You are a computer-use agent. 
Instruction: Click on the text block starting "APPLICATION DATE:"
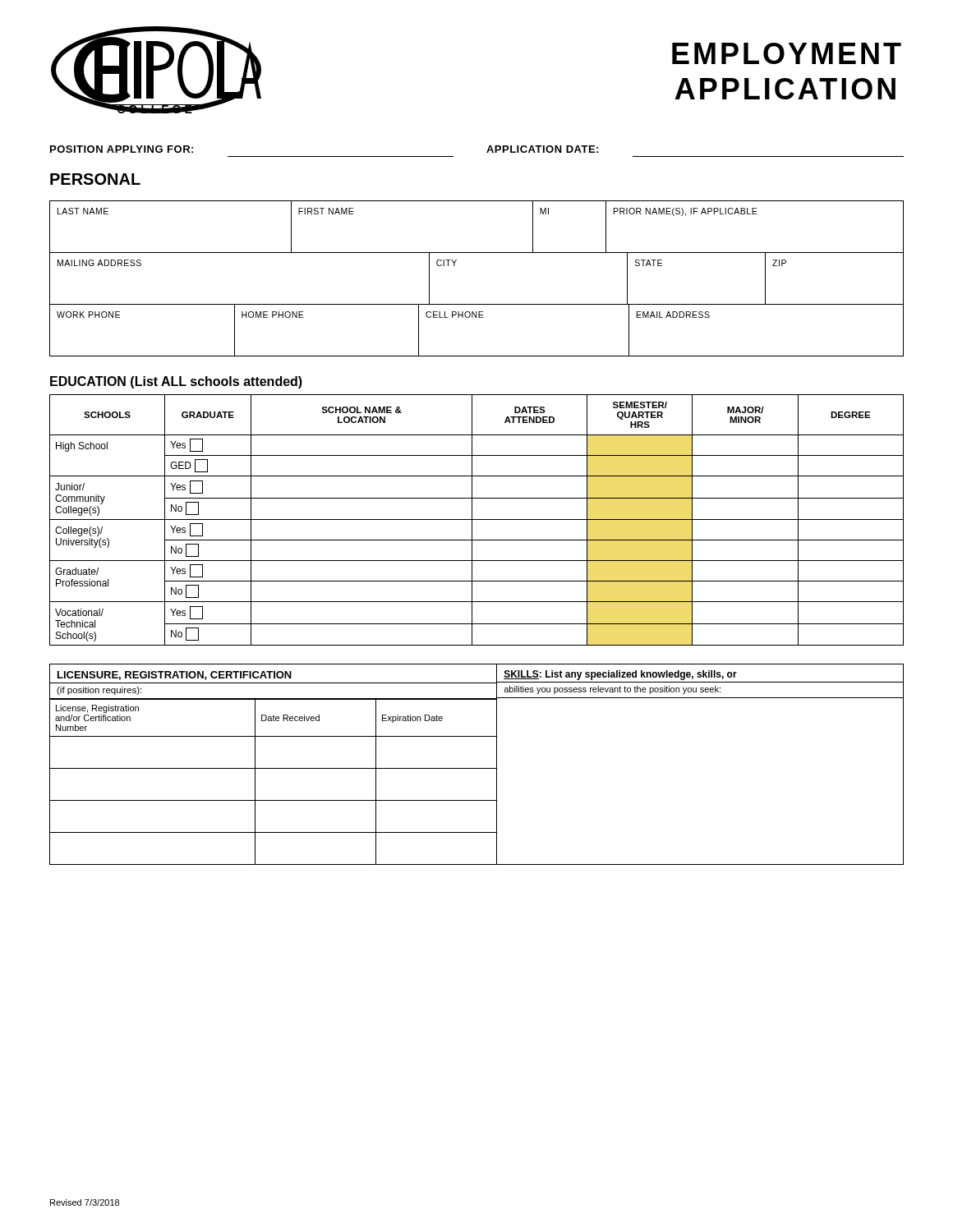[x=543, y=149]
